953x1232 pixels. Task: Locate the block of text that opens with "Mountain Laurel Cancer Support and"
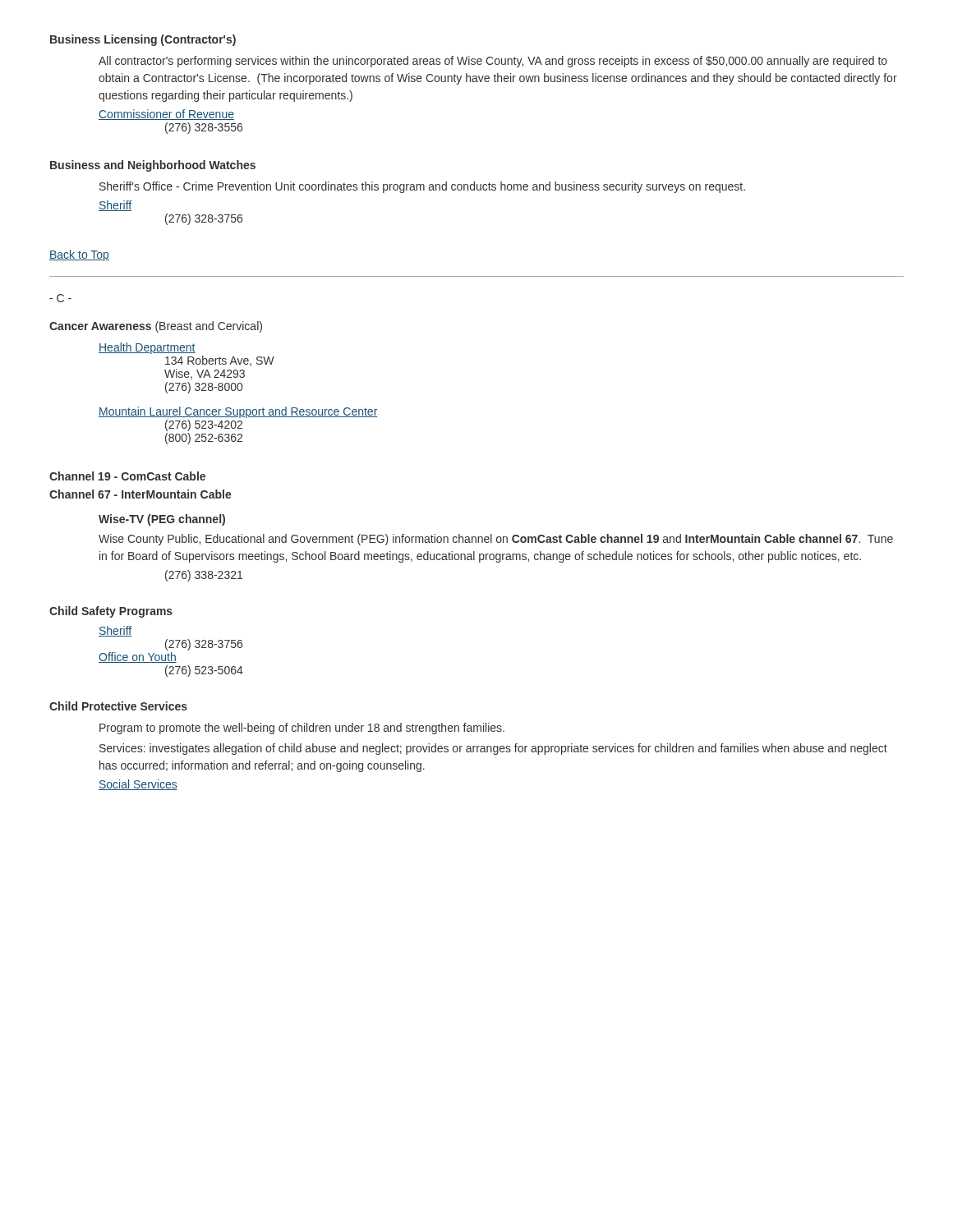click(238, 412)
